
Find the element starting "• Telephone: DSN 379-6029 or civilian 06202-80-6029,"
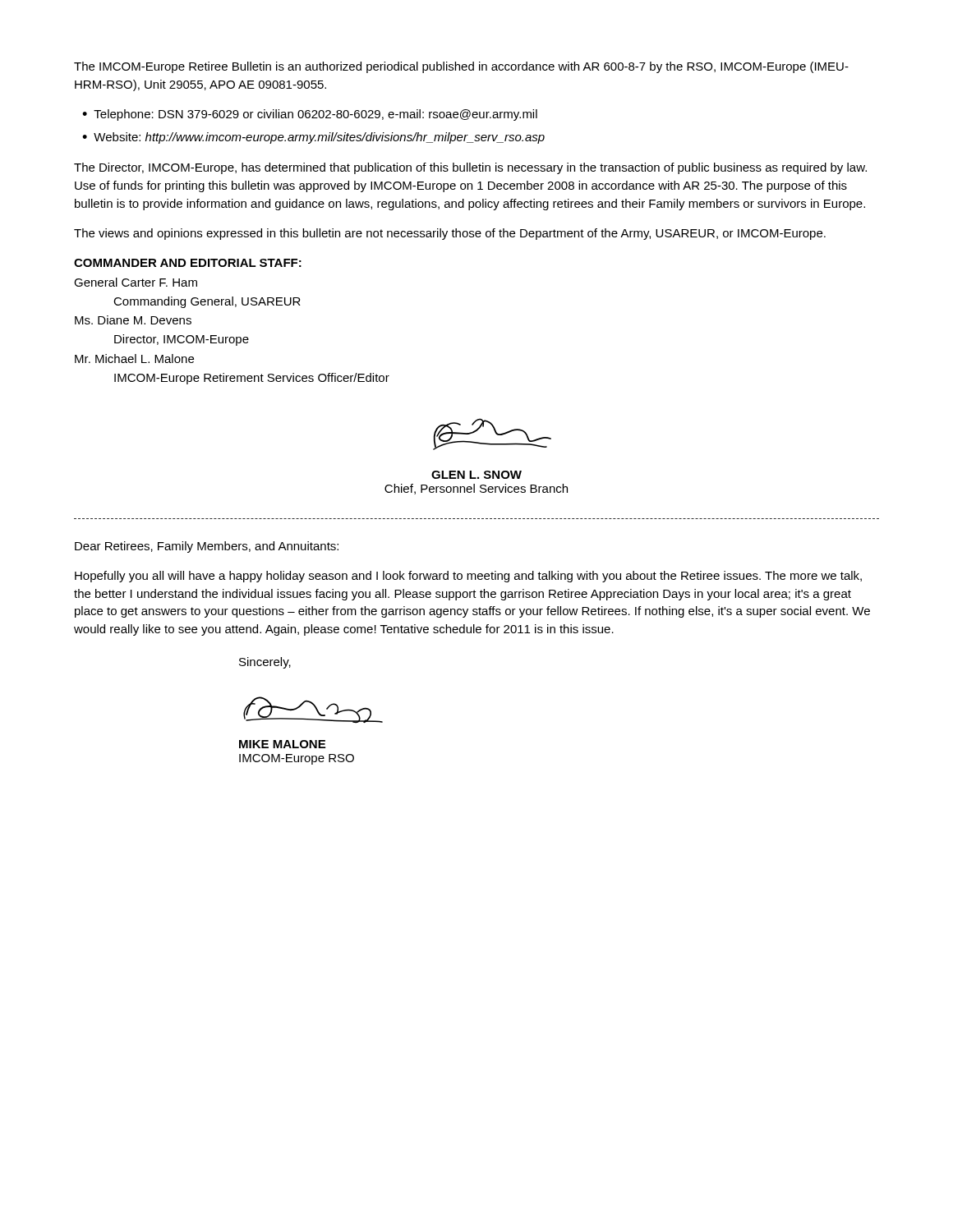click(310, 114)
